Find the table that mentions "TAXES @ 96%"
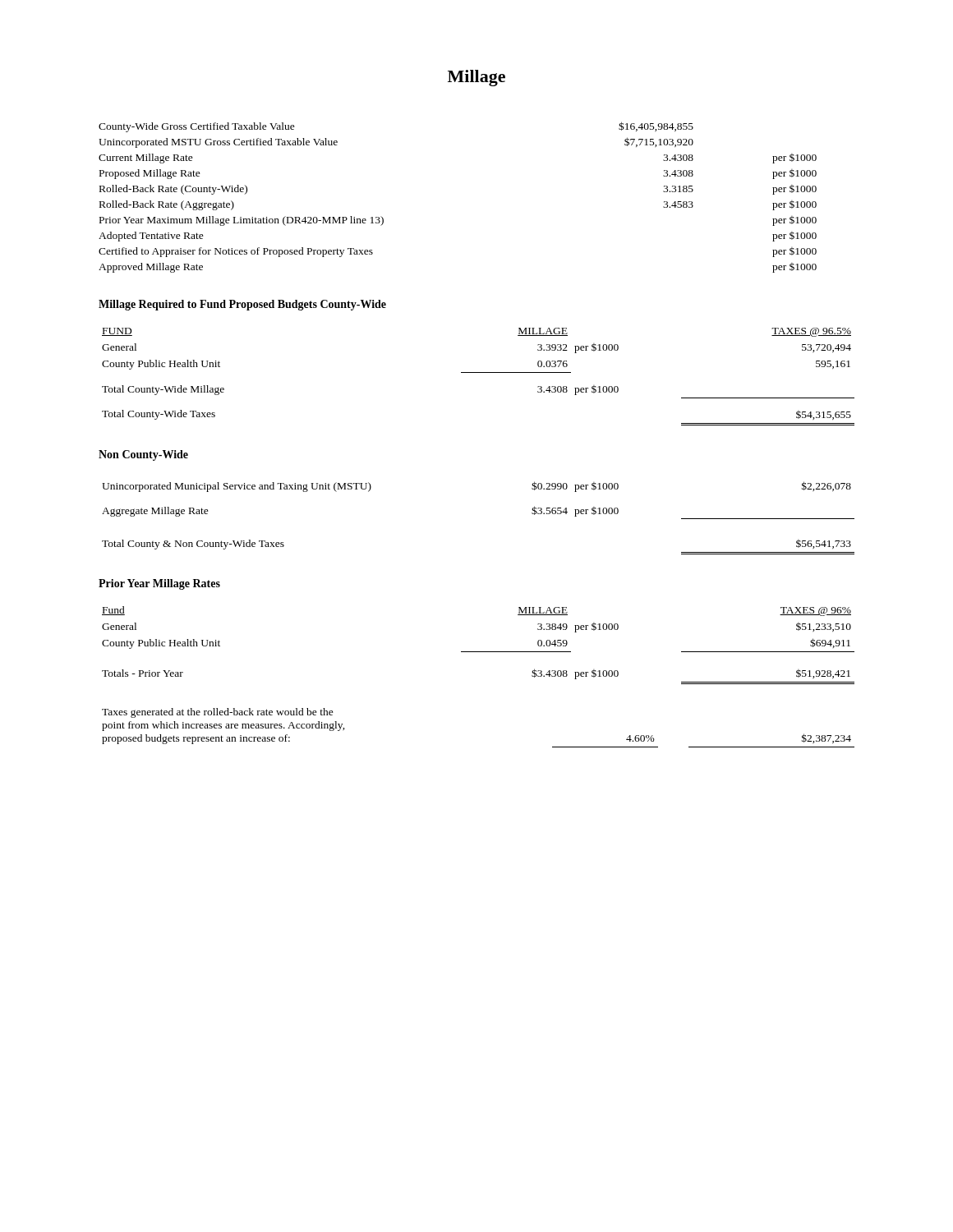 tap(476, 643)
